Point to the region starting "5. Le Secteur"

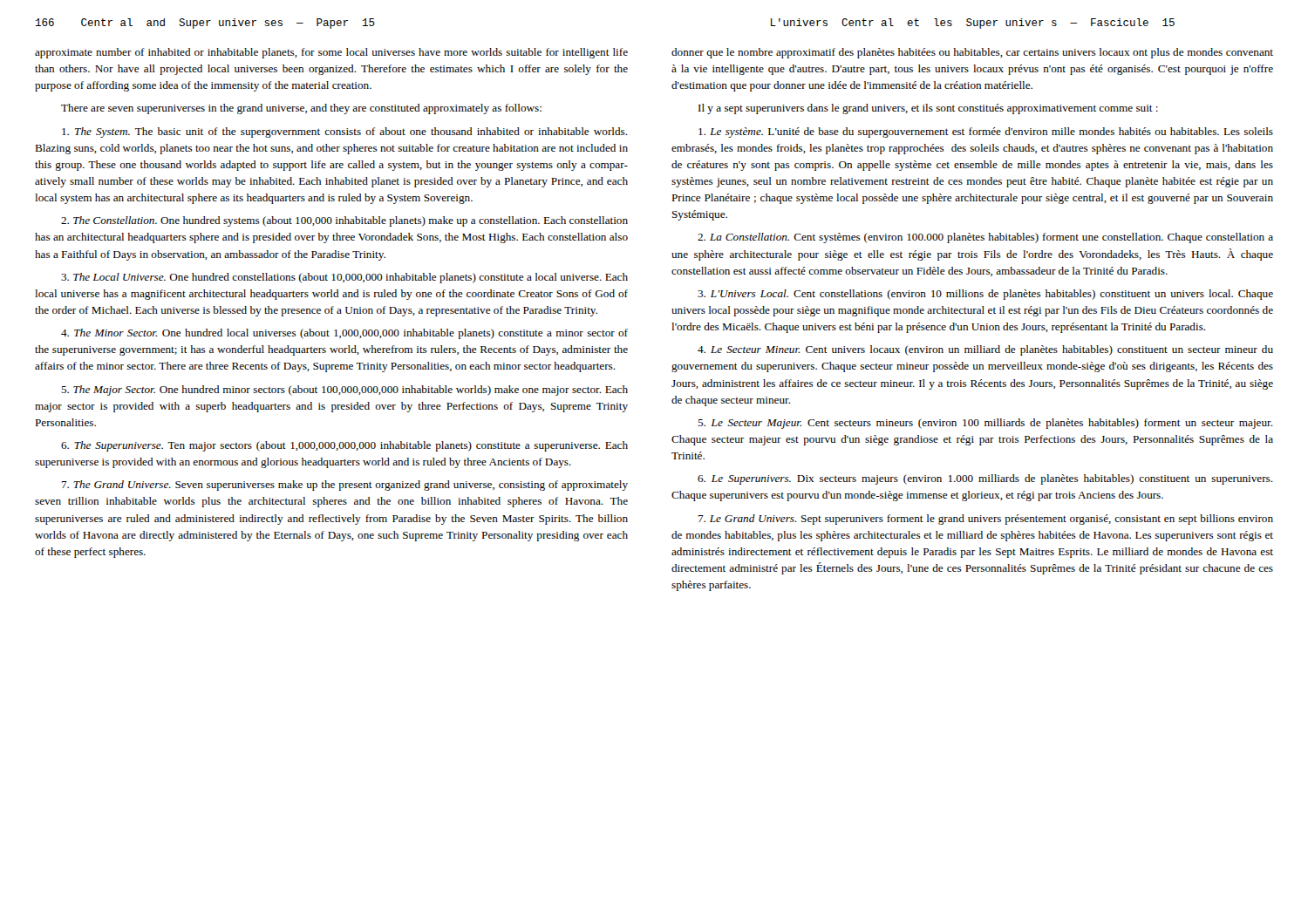click(x=972, y=439)
